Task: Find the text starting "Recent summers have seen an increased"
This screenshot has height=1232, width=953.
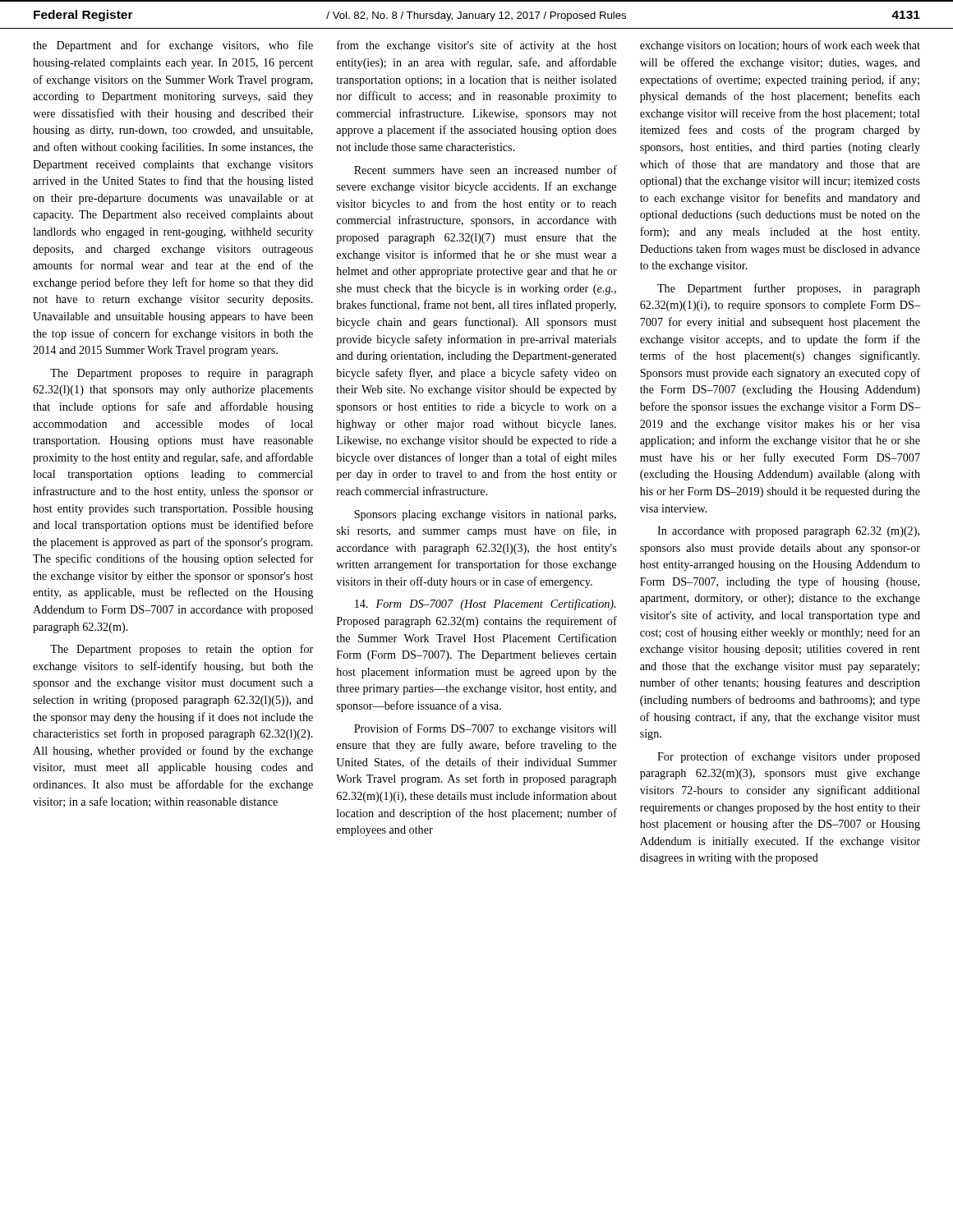Action: 476,331
